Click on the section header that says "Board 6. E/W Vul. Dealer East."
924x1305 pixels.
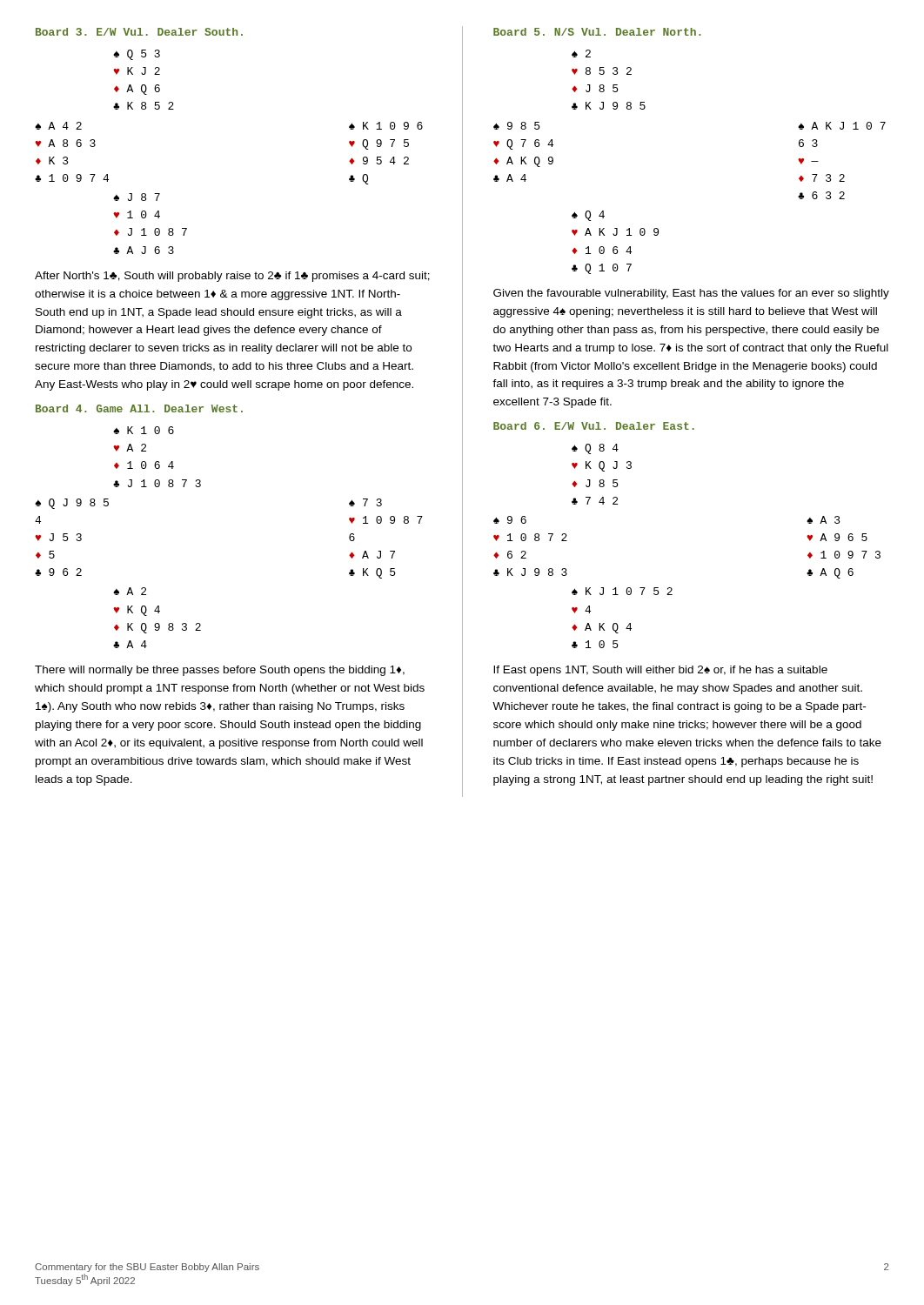[x=595, y=427]
